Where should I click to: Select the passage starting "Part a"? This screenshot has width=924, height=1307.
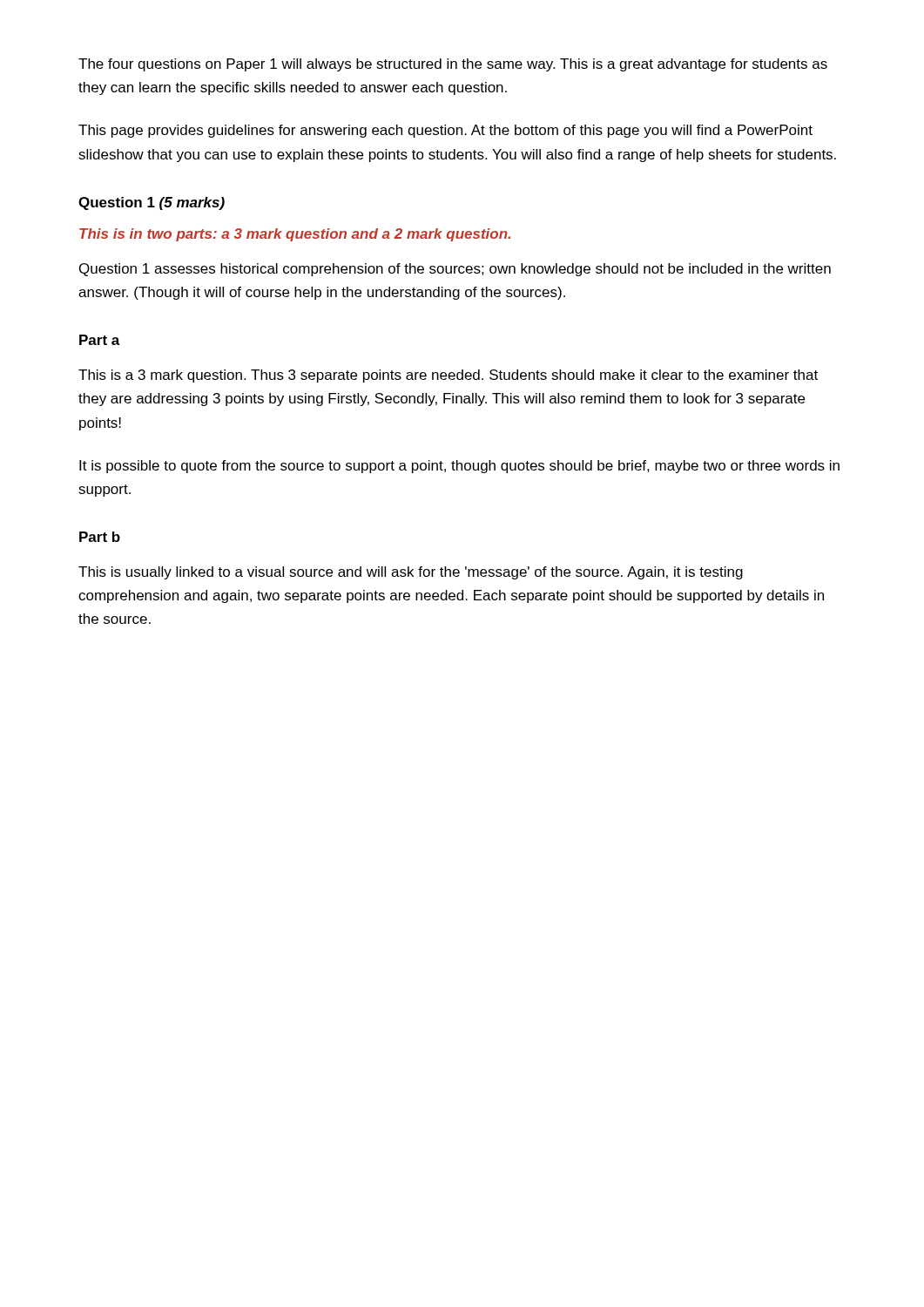pos(99,340)
